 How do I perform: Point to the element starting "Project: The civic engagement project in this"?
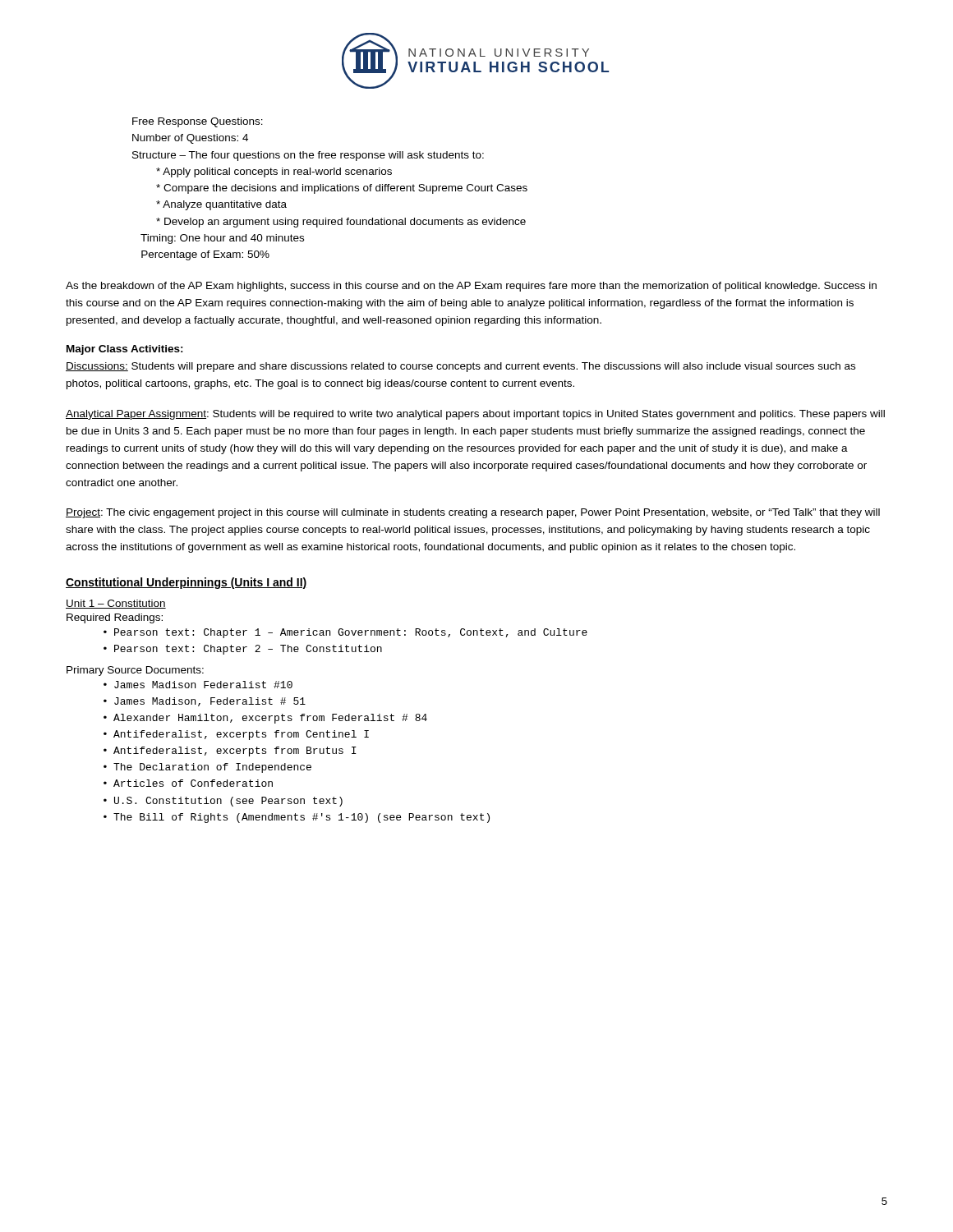tap(473, 530)
